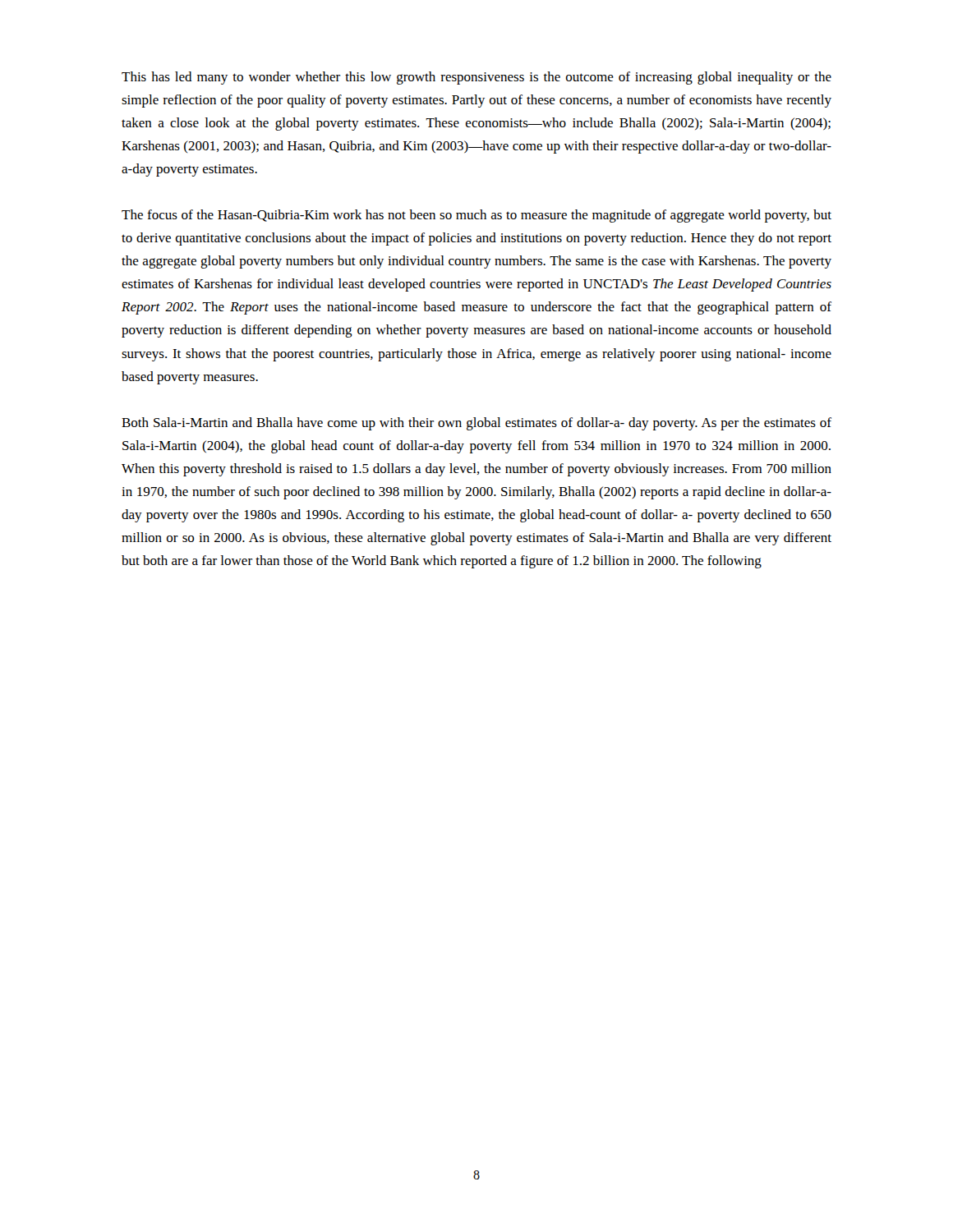The height and width of the screenshot is (1232, 953).
Task: Point to the block starting "The focus of the Hasan-Quibria-Kim"
Action: coord(476,296)
